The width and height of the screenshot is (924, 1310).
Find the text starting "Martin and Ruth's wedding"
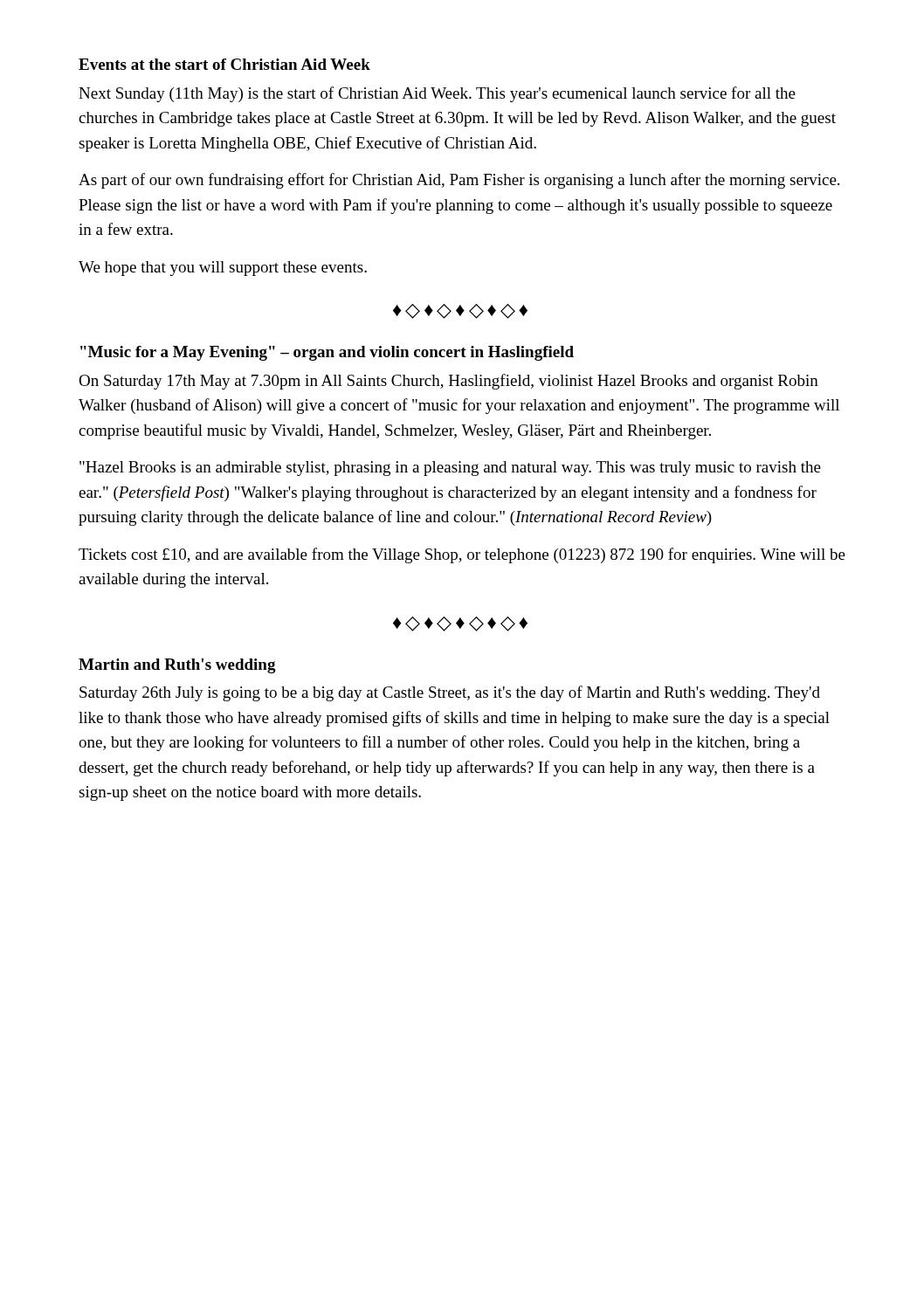(177, 664)
